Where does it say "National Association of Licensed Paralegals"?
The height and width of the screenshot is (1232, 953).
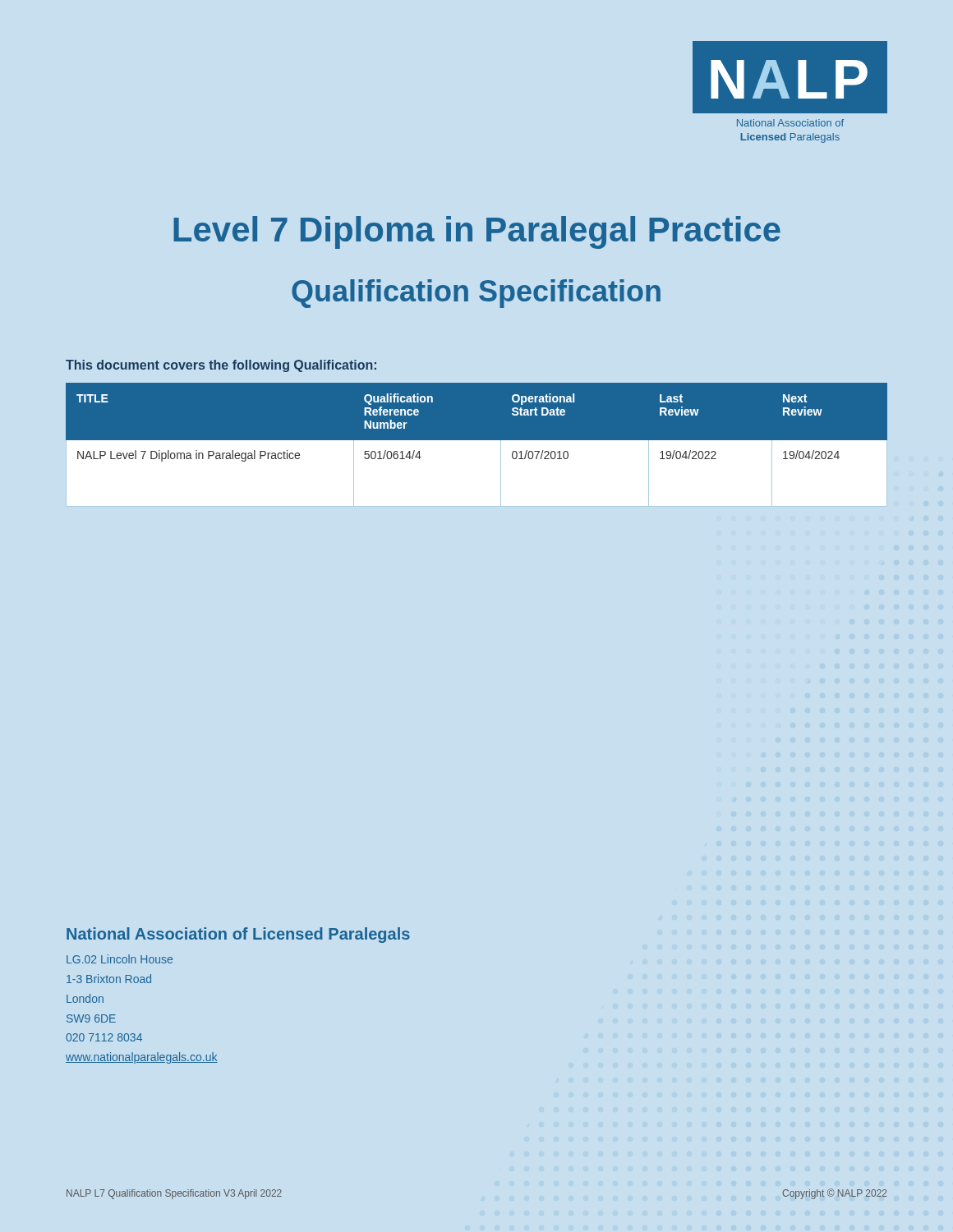238,934
